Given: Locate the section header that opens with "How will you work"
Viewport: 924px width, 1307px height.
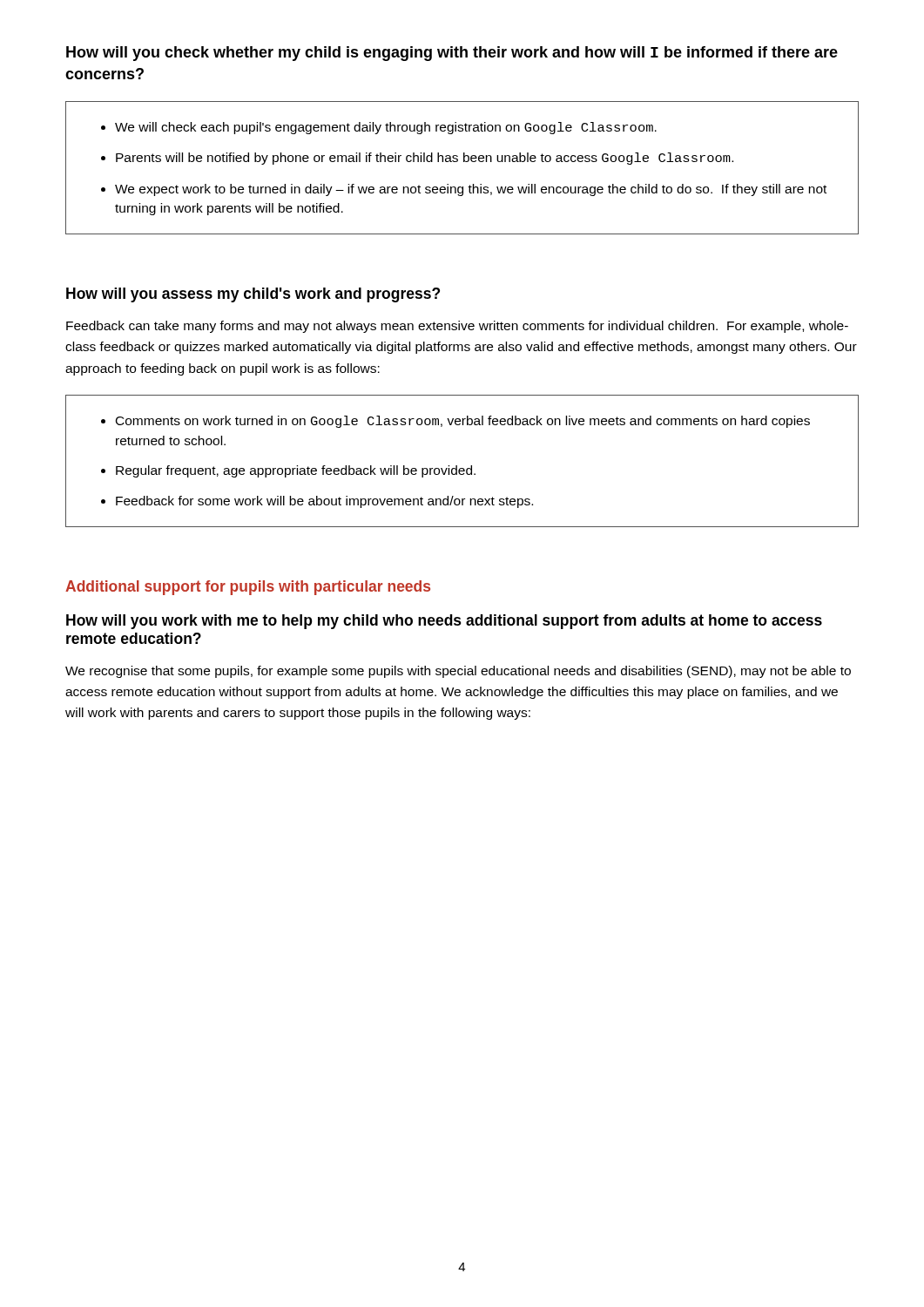Looking at the screenshot, I should point(444,630).
